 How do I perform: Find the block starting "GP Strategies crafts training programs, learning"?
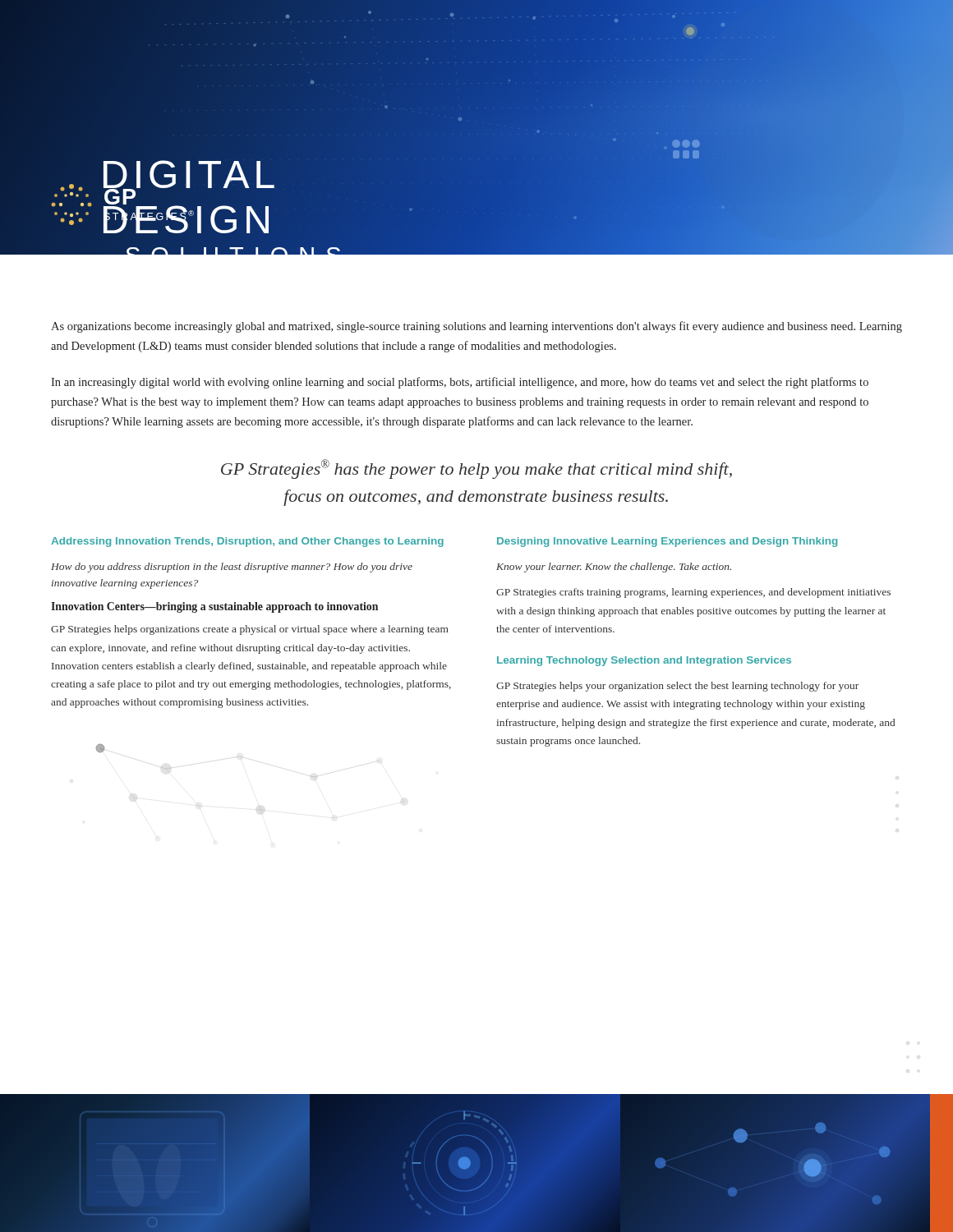(x=694, y=610)
